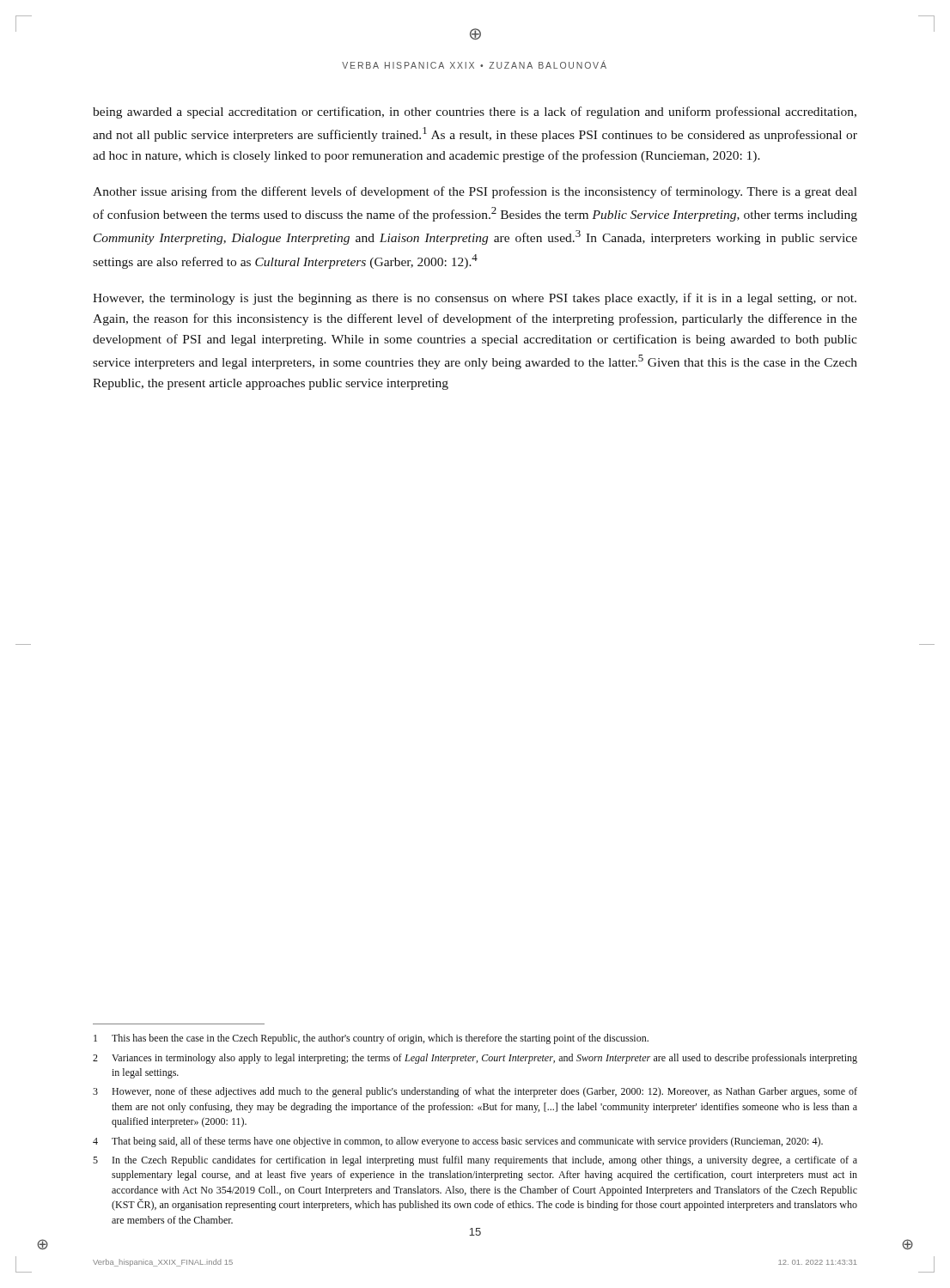Find the block starting "1 This has been"
Screen dimensions: 1288x950
tap(475, 1039)
